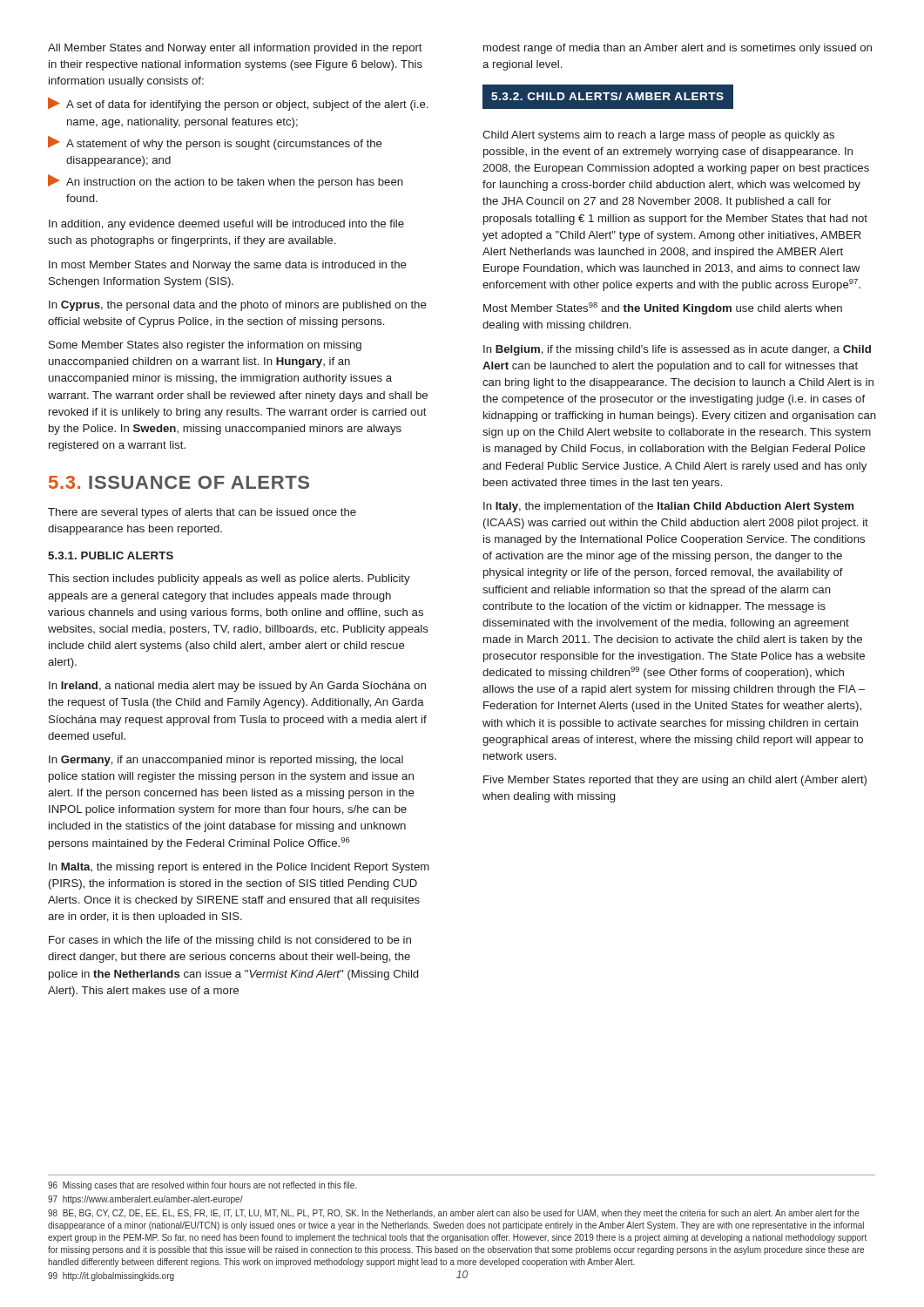Select the region starting "96 Missing cases"
The height and width of the screenshot is (1307, 924).
click(x=462, y=1231)
